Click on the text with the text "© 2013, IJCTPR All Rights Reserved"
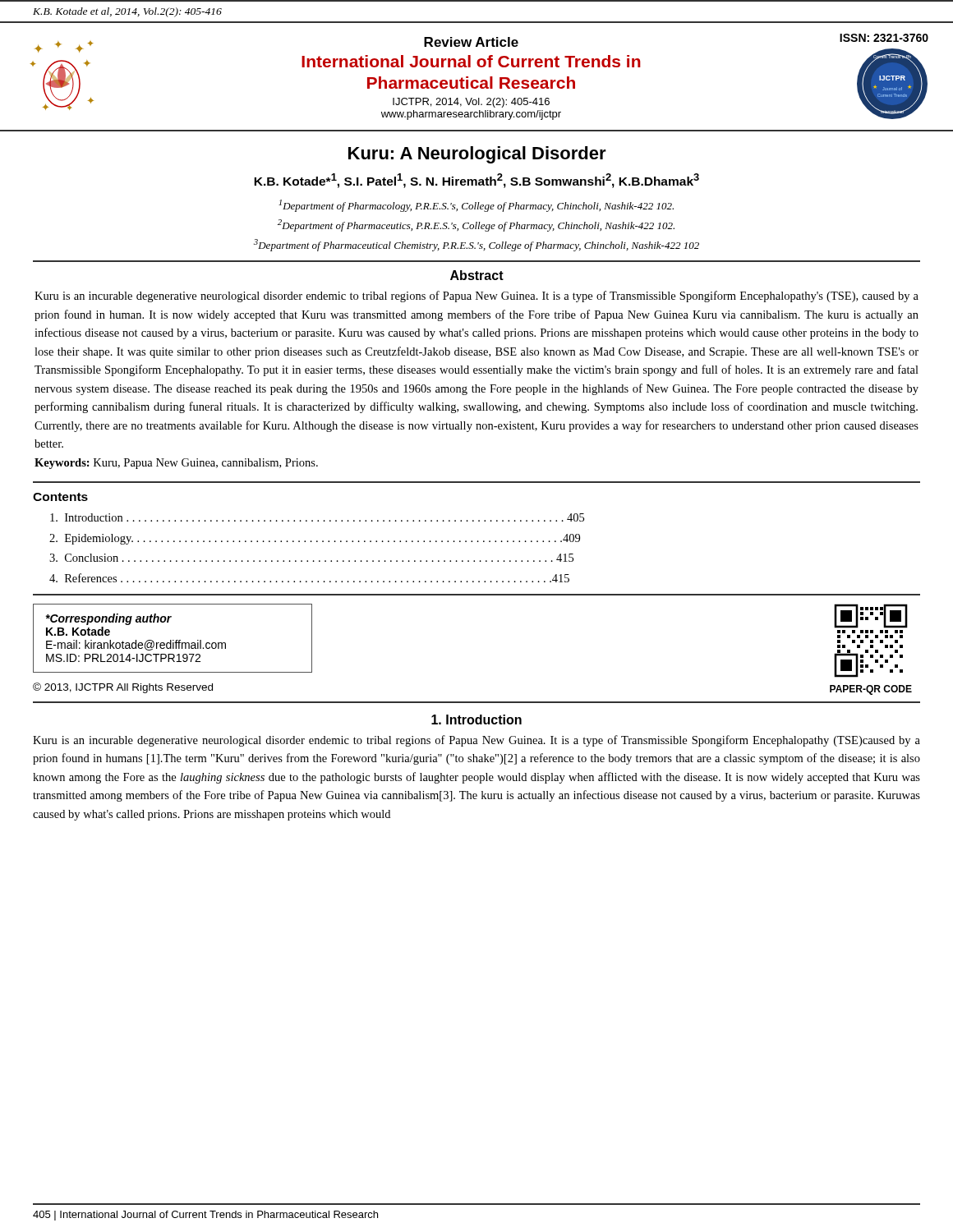The height and width of the screenshot is (1232, 953). [123, 687]
